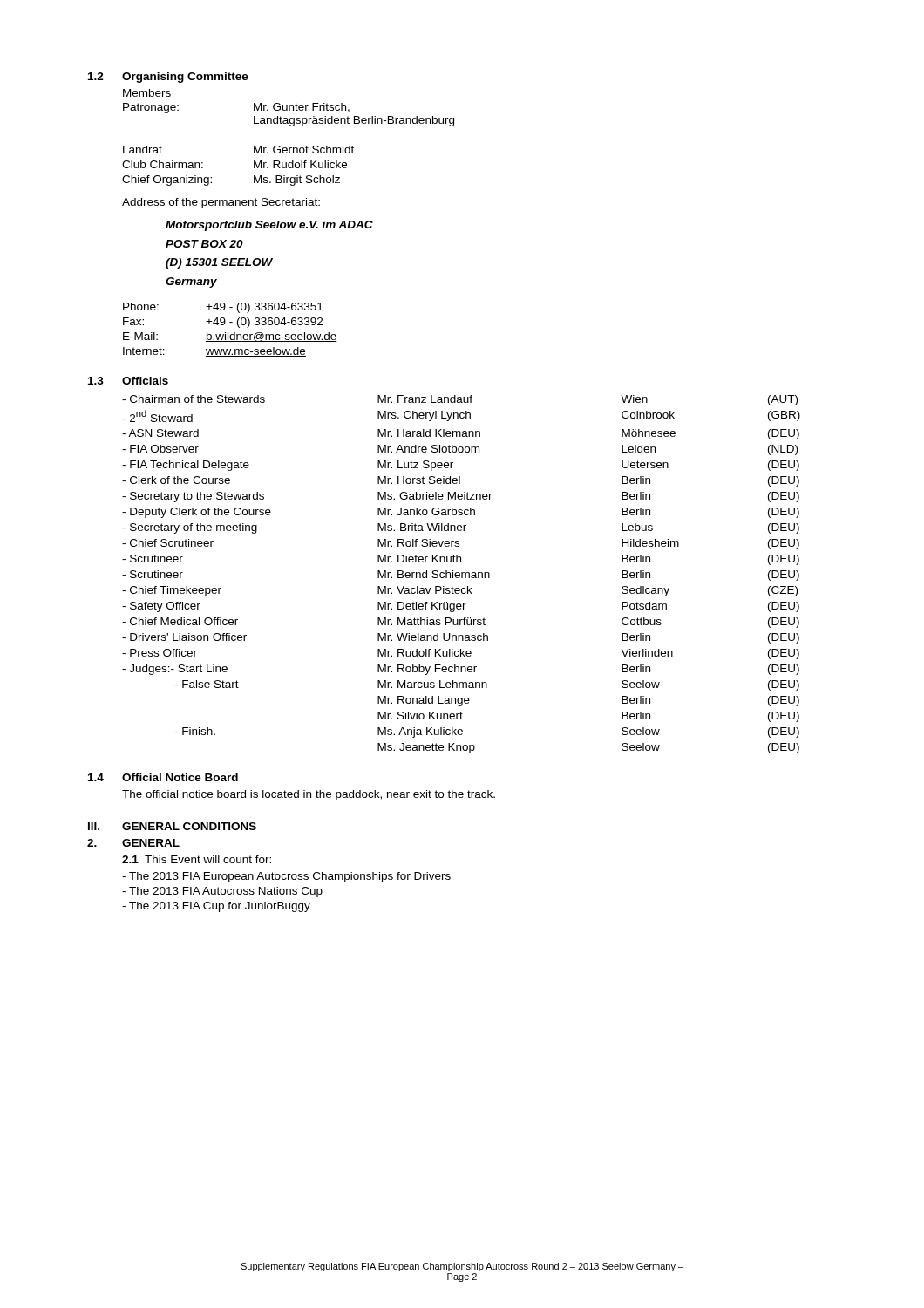This screenshot has width=924, height=1308.
Task: Select the section header that reads "1.3 Officials"
Action: point(128,381)
